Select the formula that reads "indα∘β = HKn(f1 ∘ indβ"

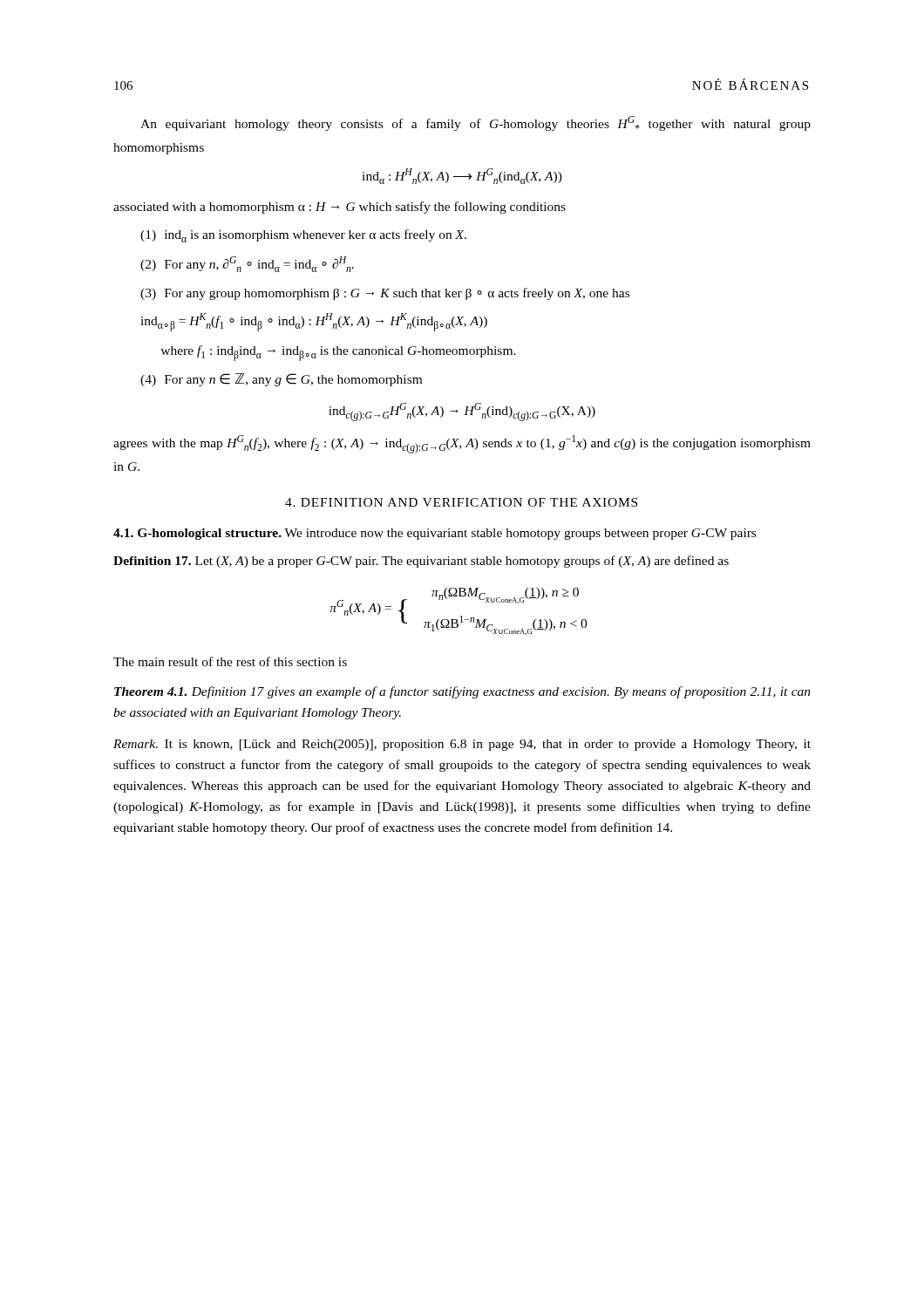click(314, 321)
